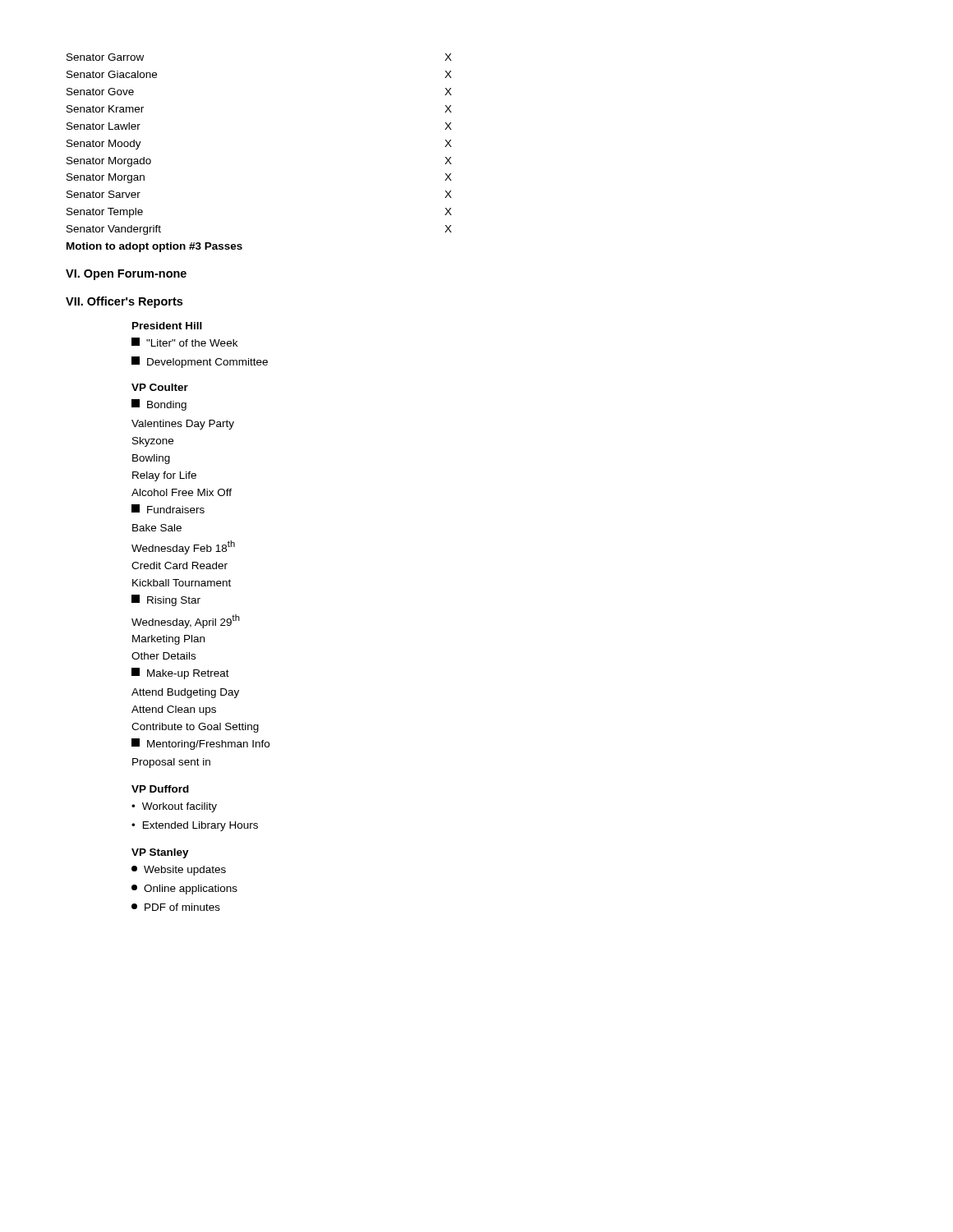The image size is (953, 1232).
Task: Find the list item containing "Senator MorgadoX"
Action: click(x=112, y=162)
